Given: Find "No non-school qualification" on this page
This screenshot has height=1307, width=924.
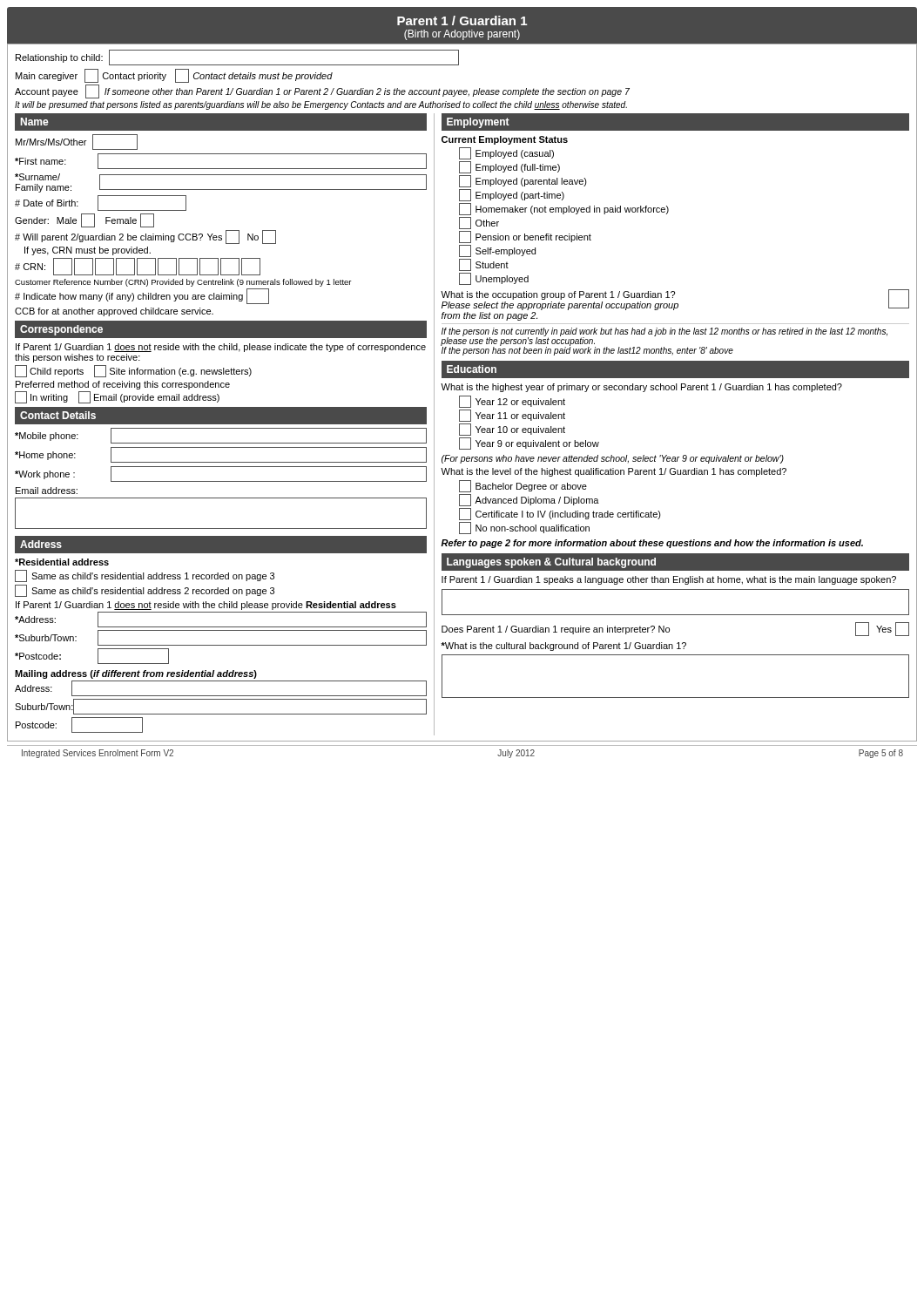Looking at the screenshot, I should pos(524,528).
